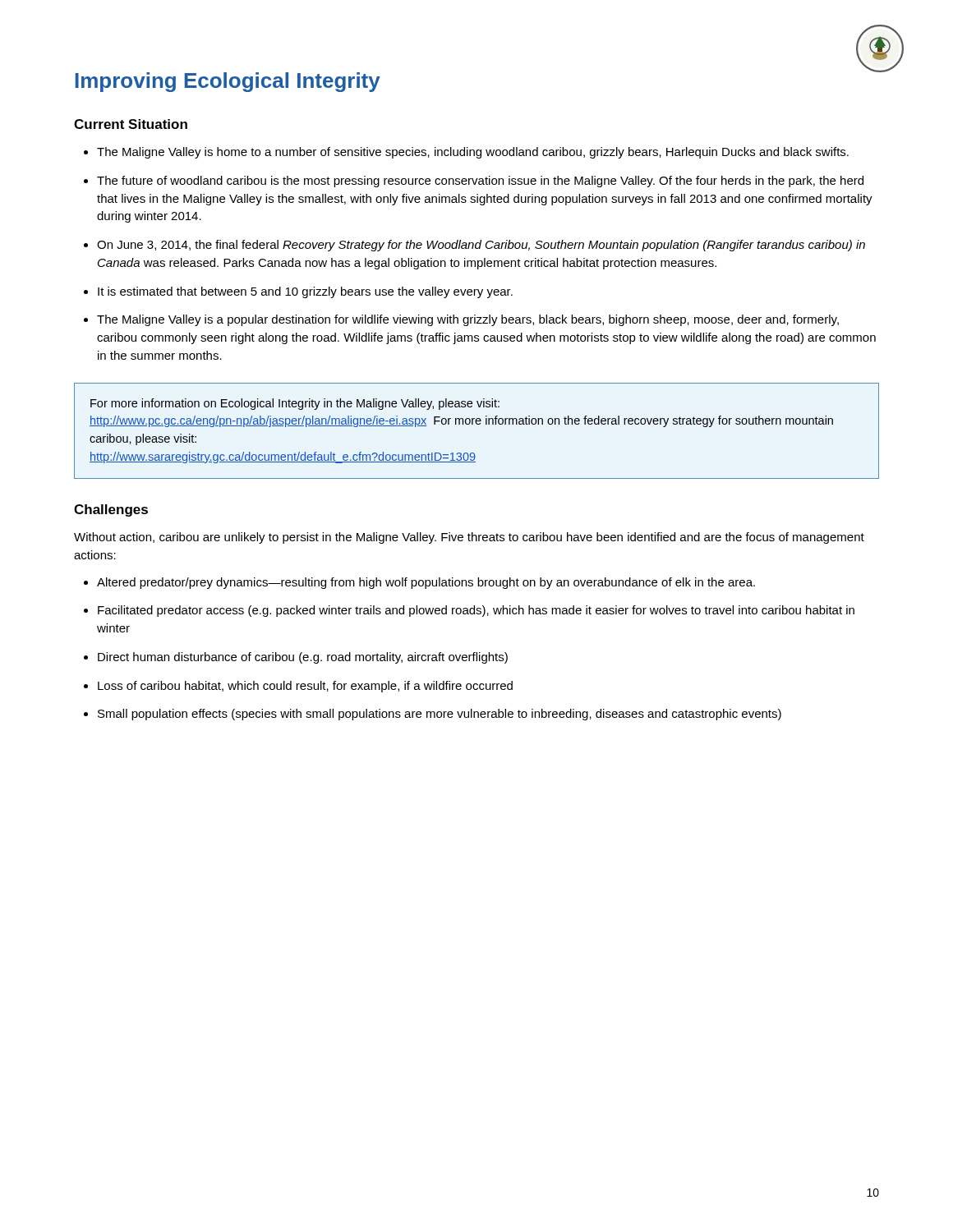Point to the text block starting "Without action, caribou"
Screen dimensions: 1232x953
click(469, 546)
